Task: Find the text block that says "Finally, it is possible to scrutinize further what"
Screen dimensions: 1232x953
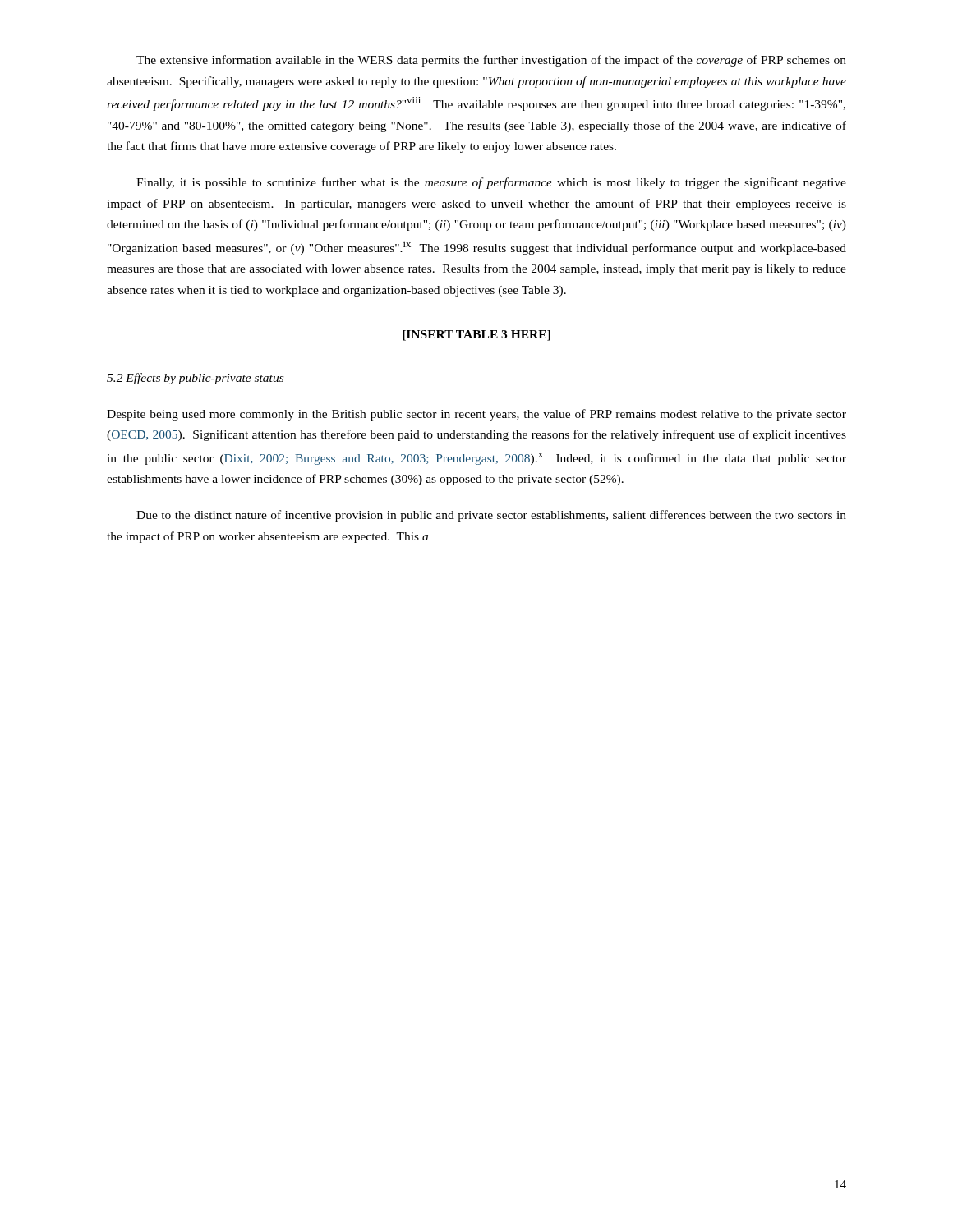Action: tap(476, 236)
